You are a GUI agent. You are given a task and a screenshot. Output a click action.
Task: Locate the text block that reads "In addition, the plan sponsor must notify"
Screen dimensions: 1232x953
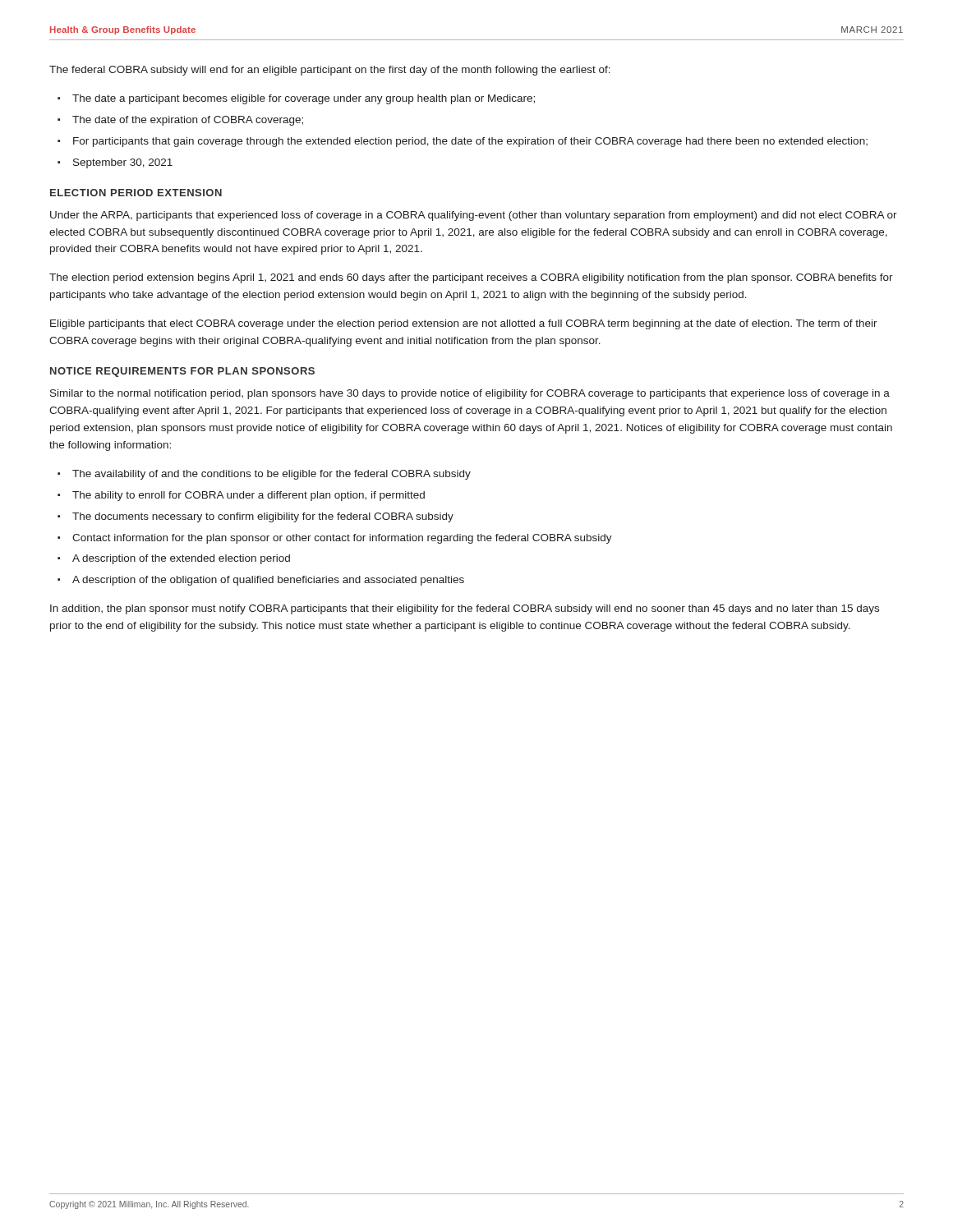click(x=464, y=617)
